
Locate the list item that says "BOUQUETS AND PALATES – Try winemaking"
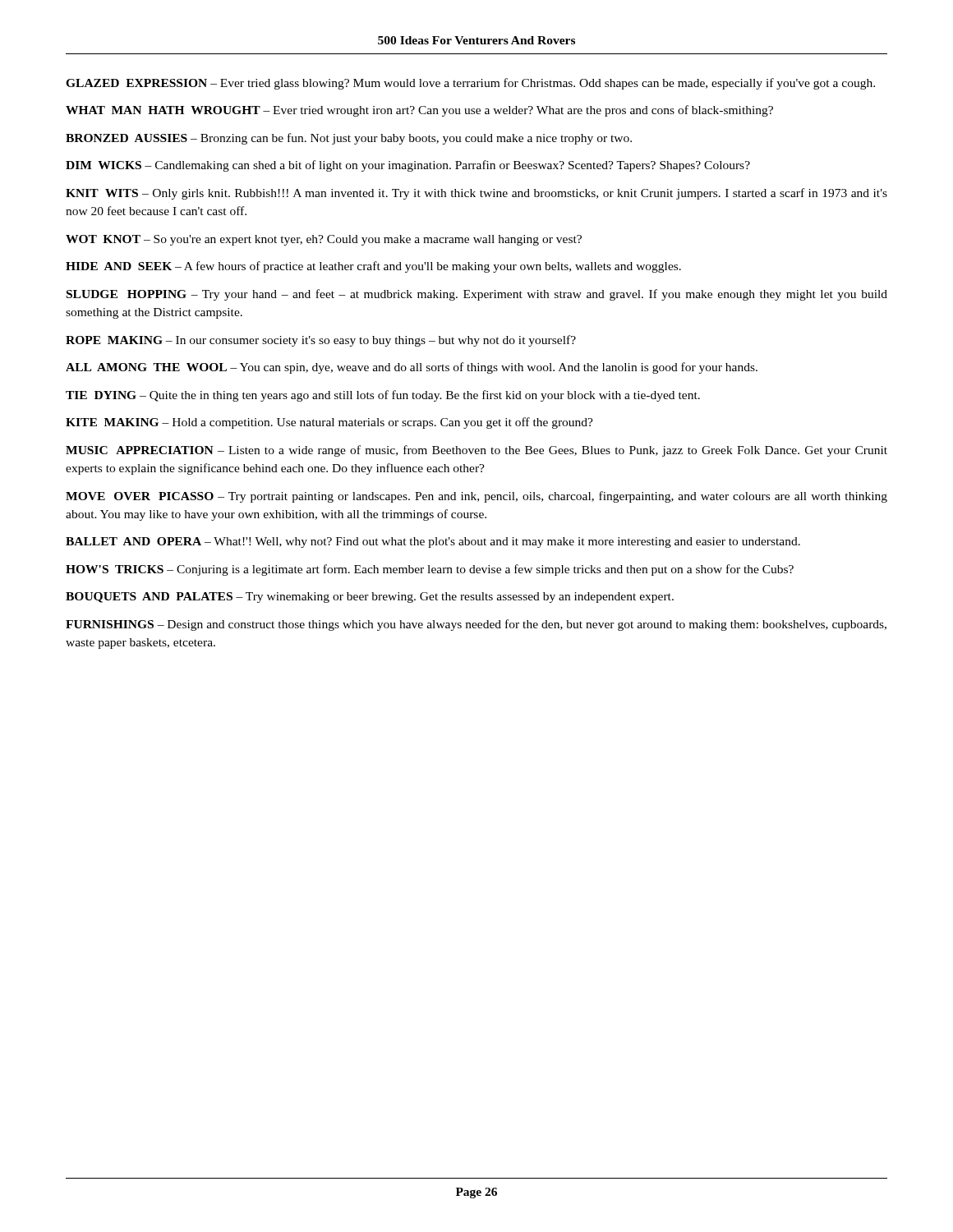370,596
